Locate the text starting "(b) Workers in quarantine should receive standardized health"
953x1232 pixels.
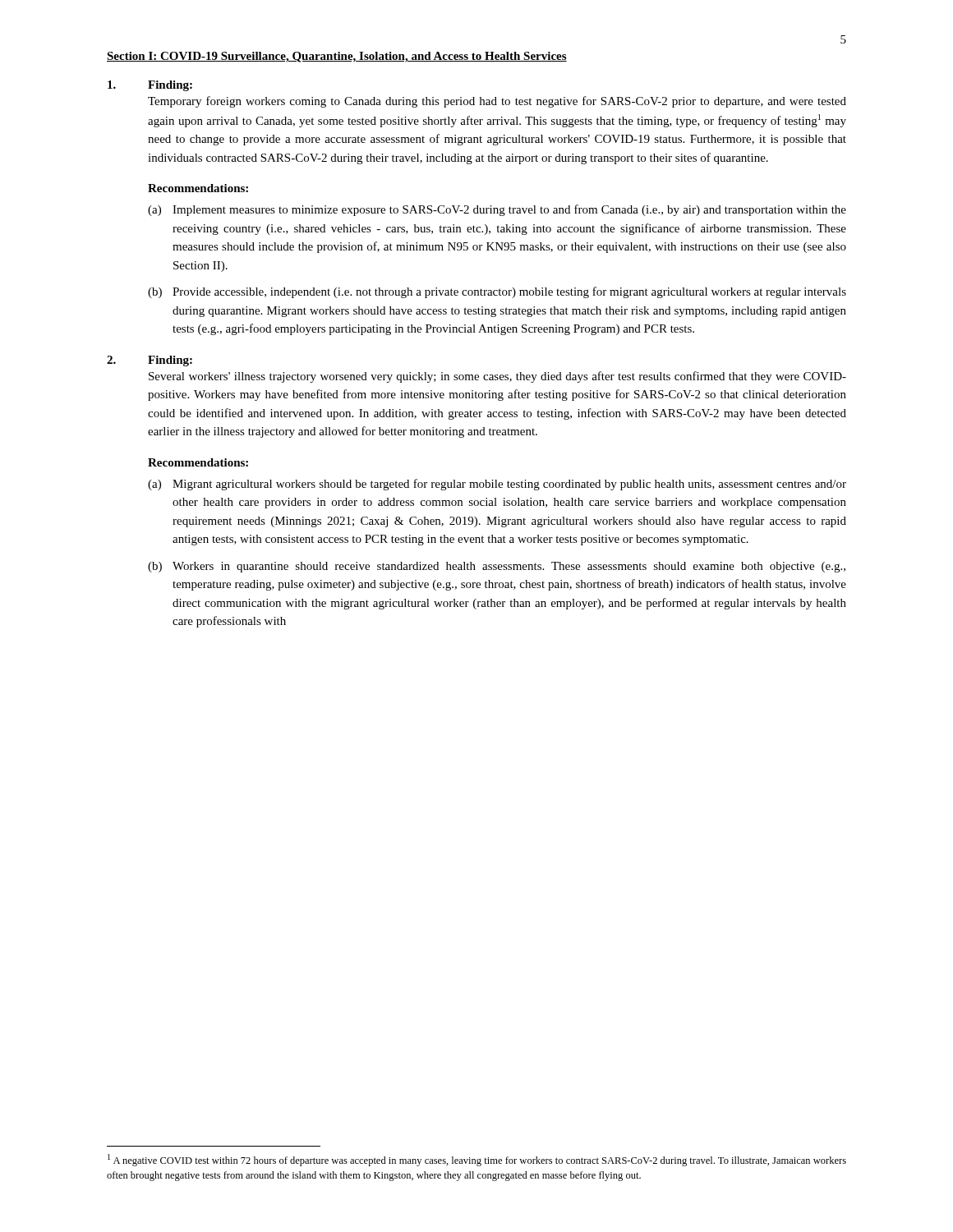pos(497,593)
